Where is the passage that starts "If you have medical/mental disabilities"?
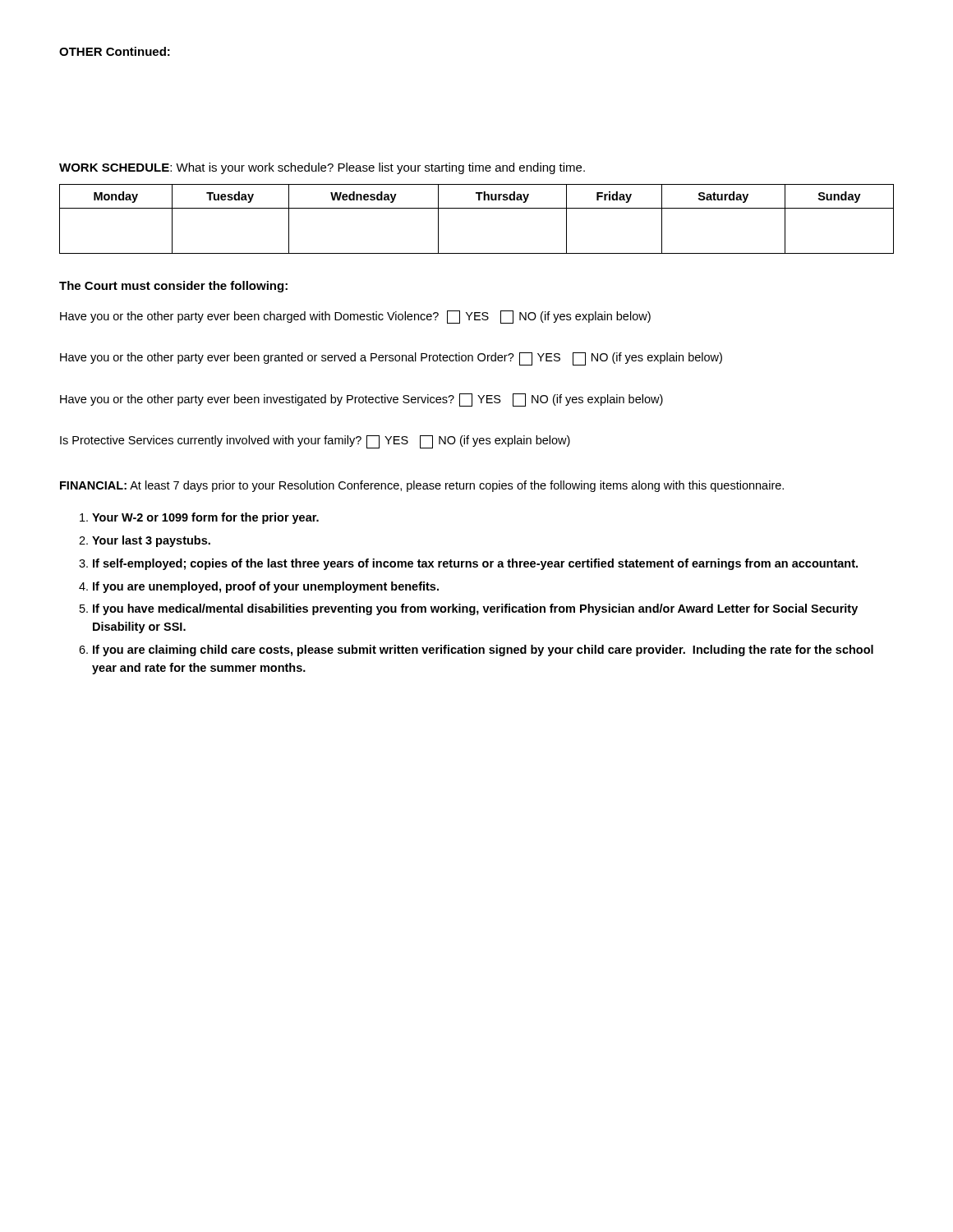This screenshot has height=1232, width=953. 493,619
